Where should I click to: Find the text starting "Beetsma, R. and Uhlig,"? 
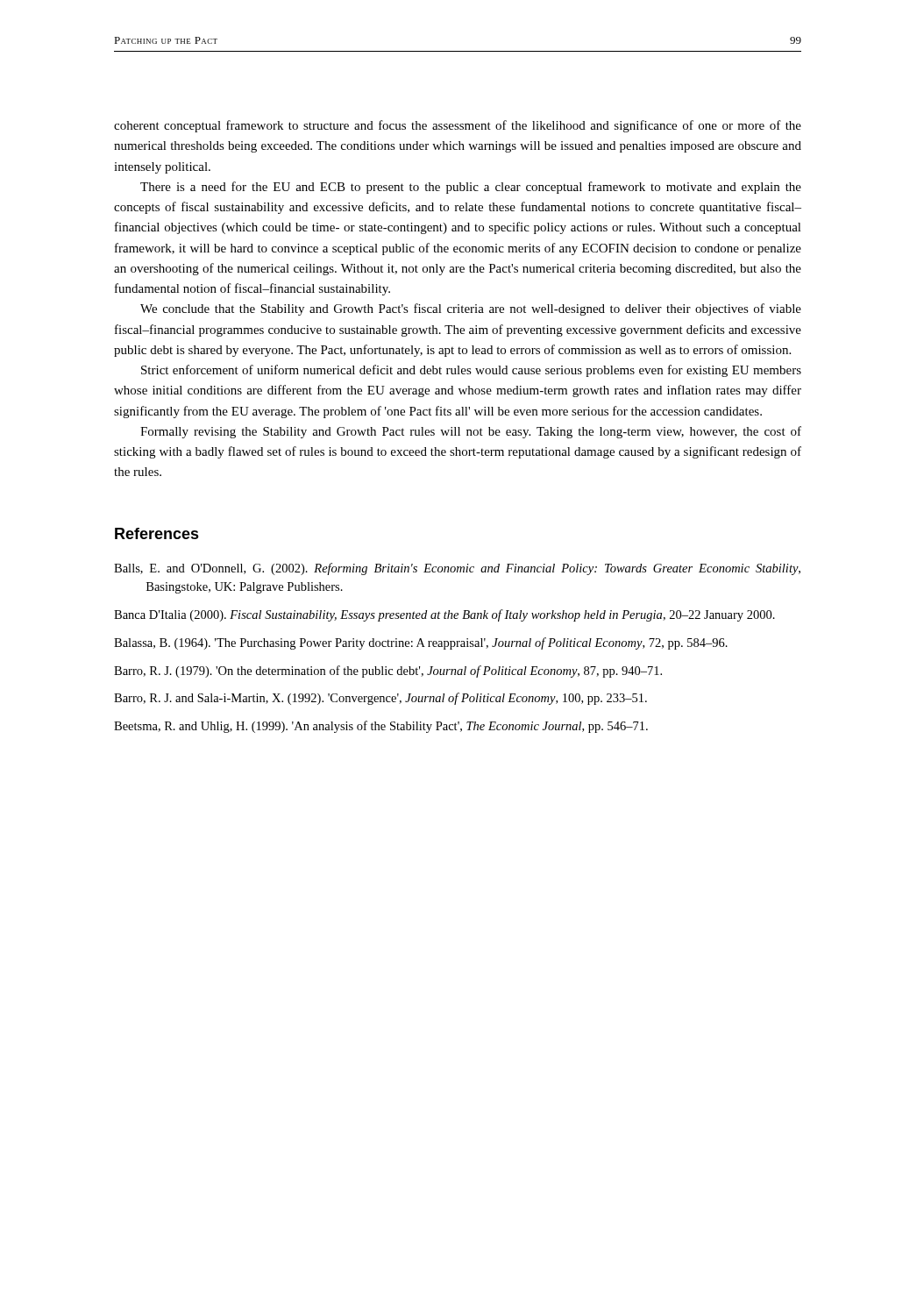pyautogui.click(x=381, y=726)
